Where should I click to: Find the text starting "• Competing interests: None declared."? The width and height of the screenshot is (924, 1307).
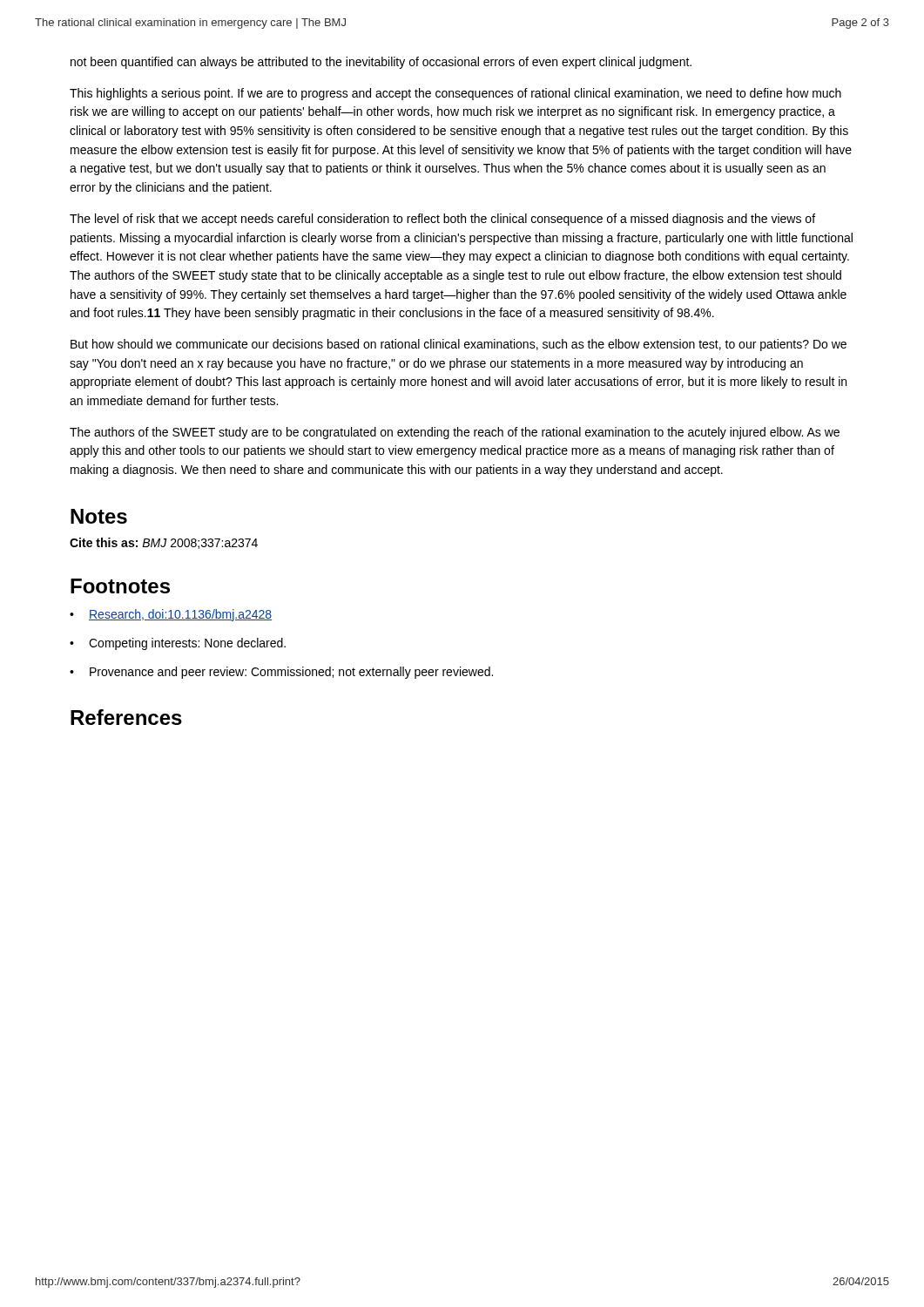(x=178, y=644)
